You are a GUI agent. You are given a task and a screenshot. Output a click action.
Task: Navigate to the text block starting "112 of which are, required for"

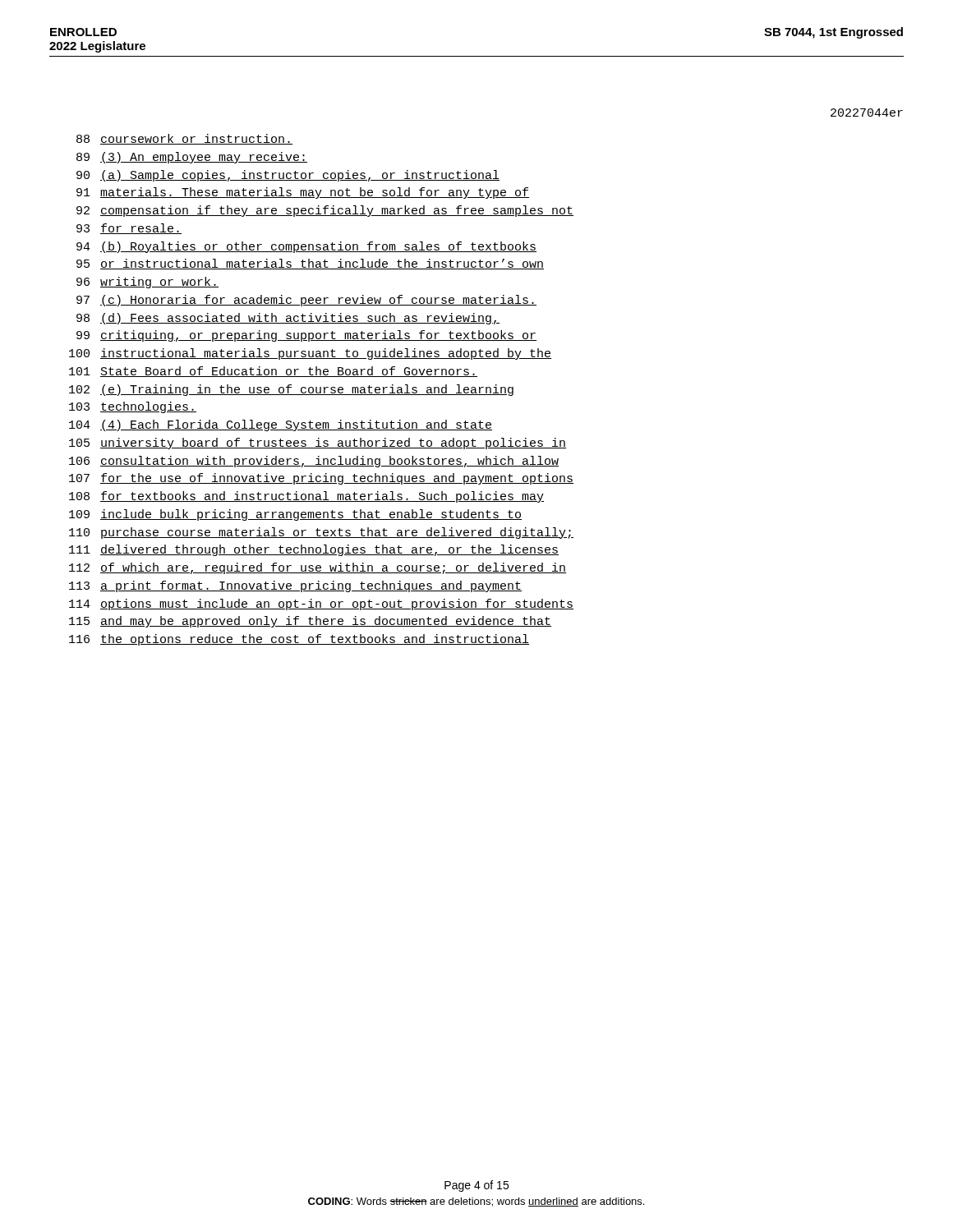476,569
